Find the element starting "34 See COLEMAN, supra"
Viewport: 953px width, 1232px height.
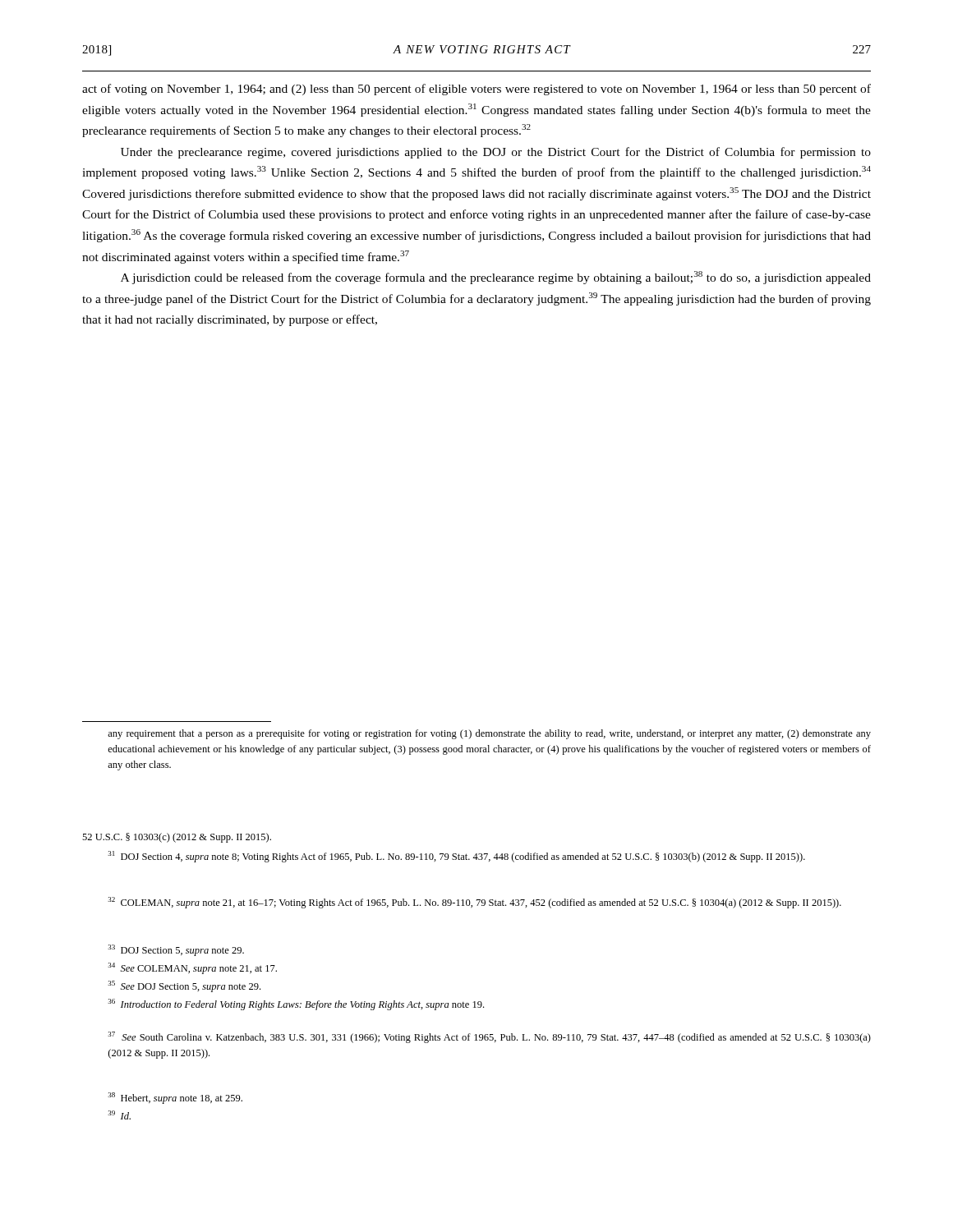pyautogui.click(x=192, y=968)
